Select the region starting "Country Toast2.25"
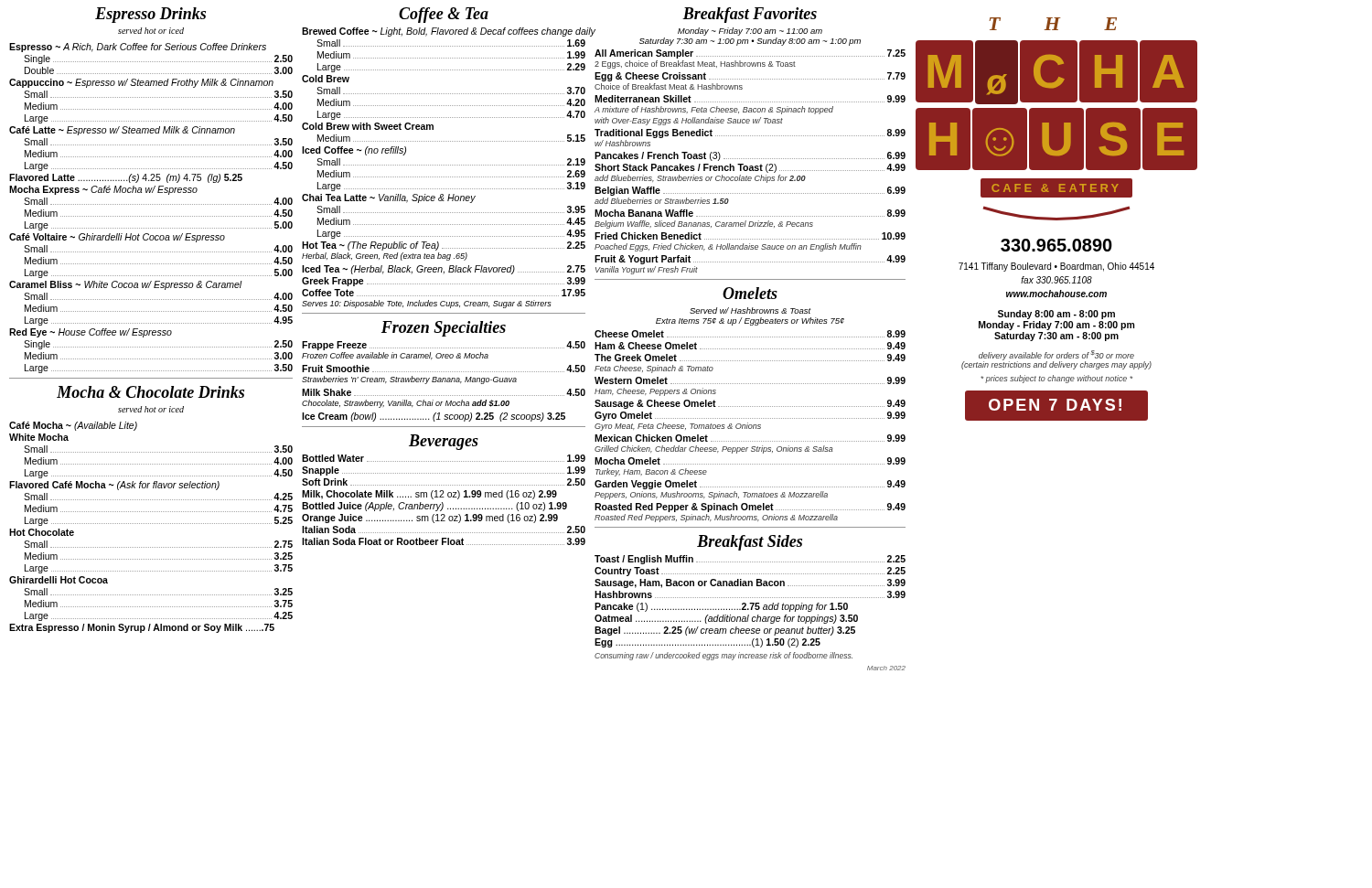This screenshot has width=1372, height=888. [750, 571]
